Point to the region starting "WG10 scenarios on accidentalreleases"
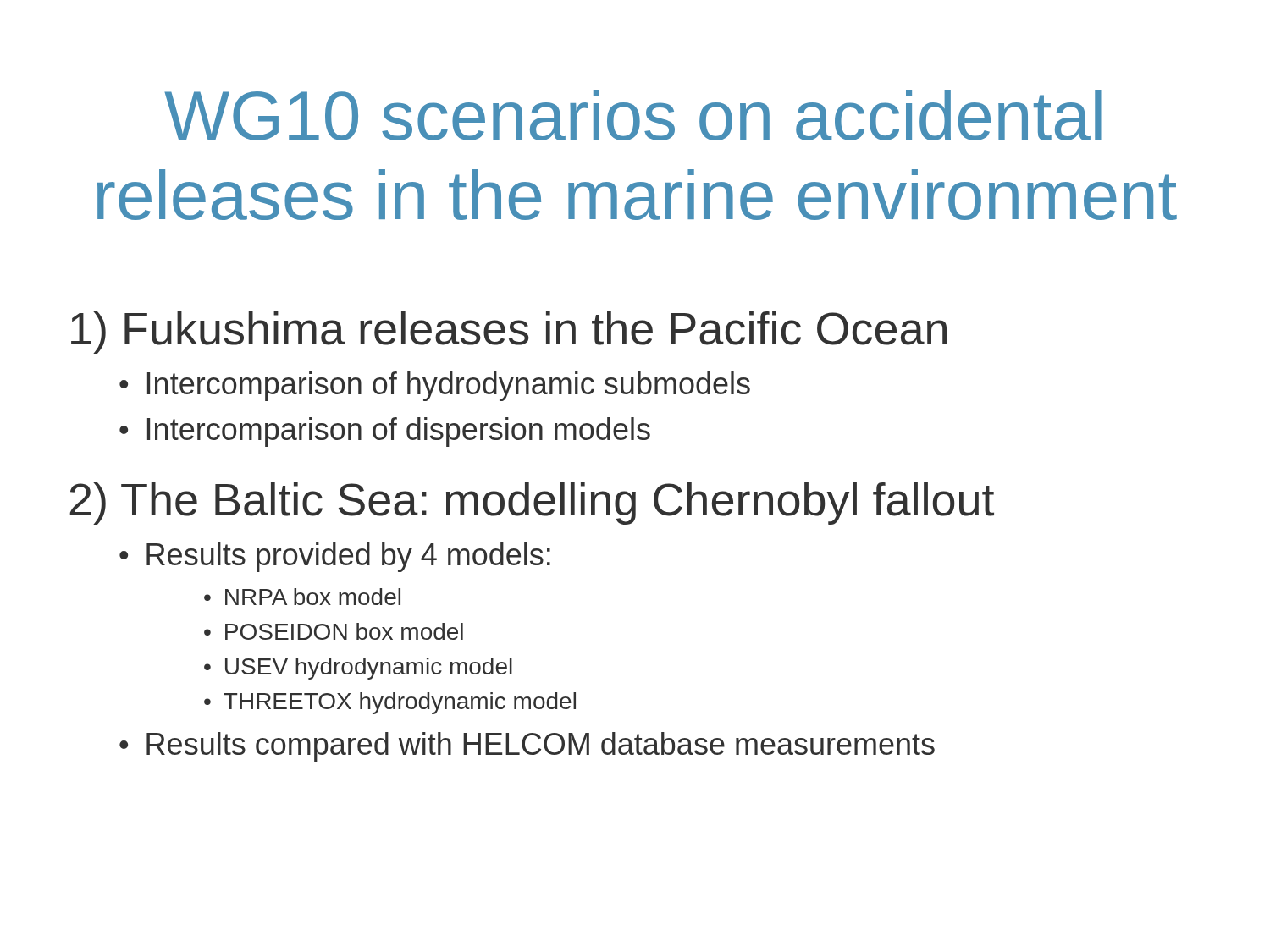 point(635,156)
